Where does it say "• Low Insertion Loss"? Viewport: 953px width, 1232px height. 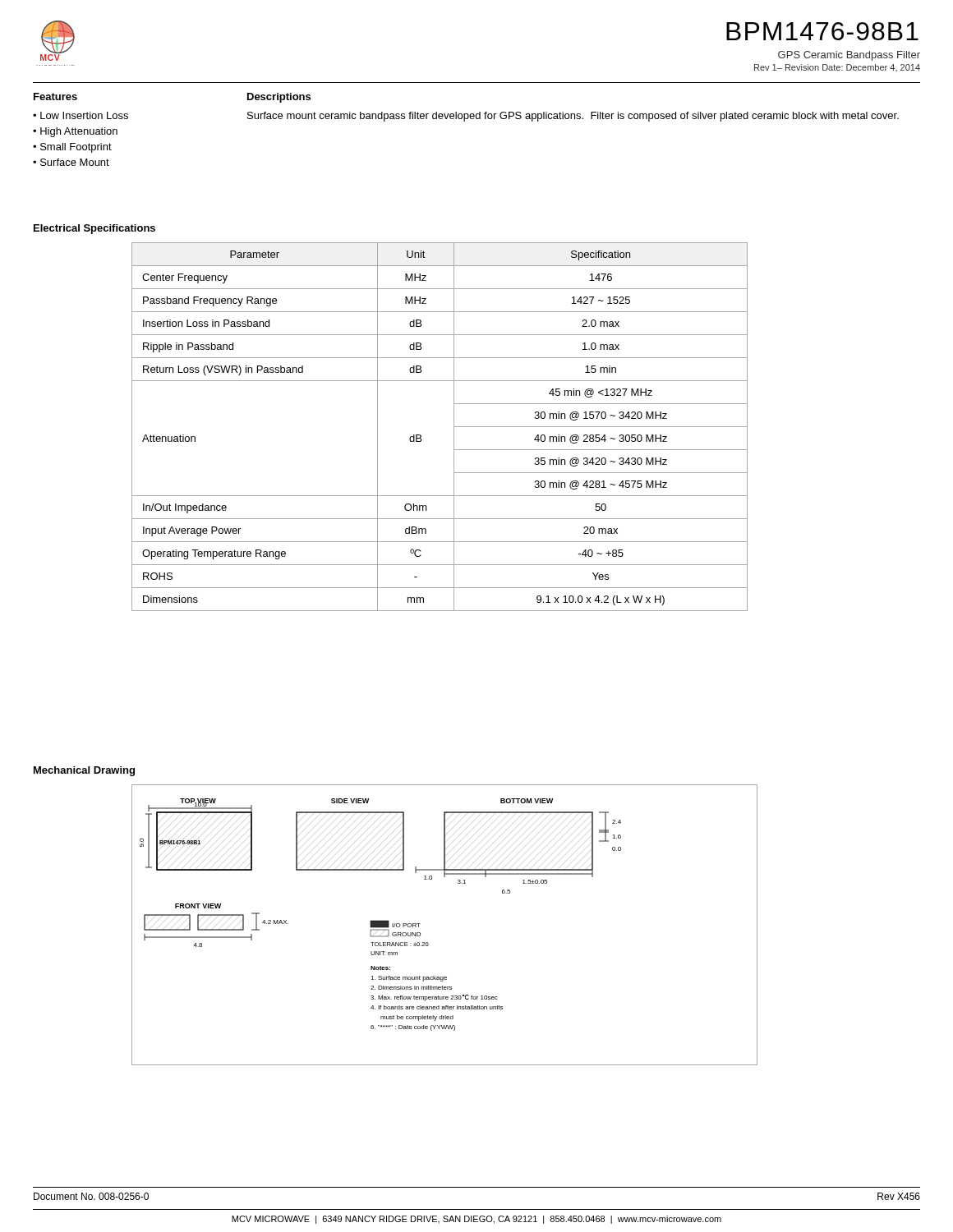81,115
